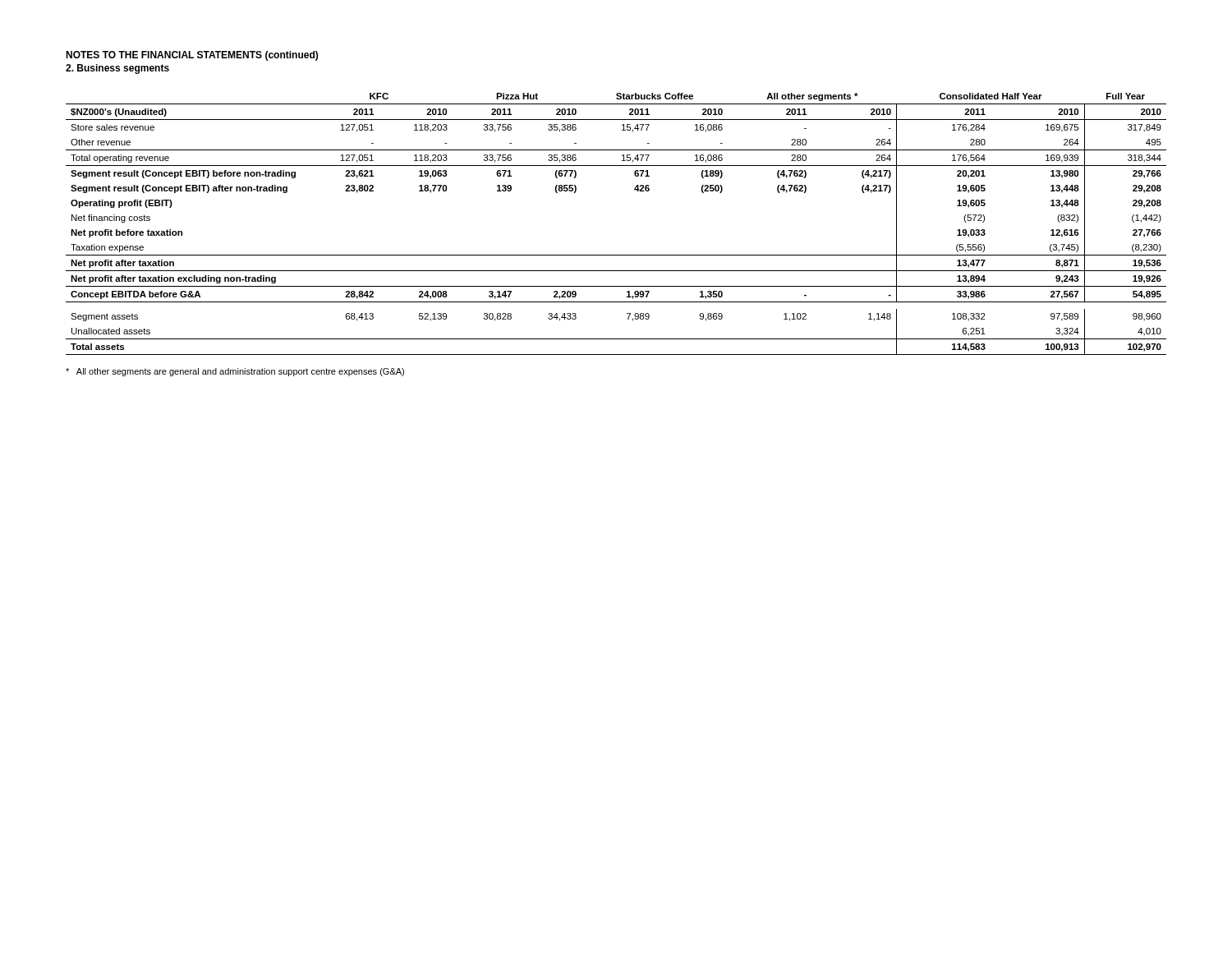Select the text block starting "All other segments are general and administration"

pos(235,371)
